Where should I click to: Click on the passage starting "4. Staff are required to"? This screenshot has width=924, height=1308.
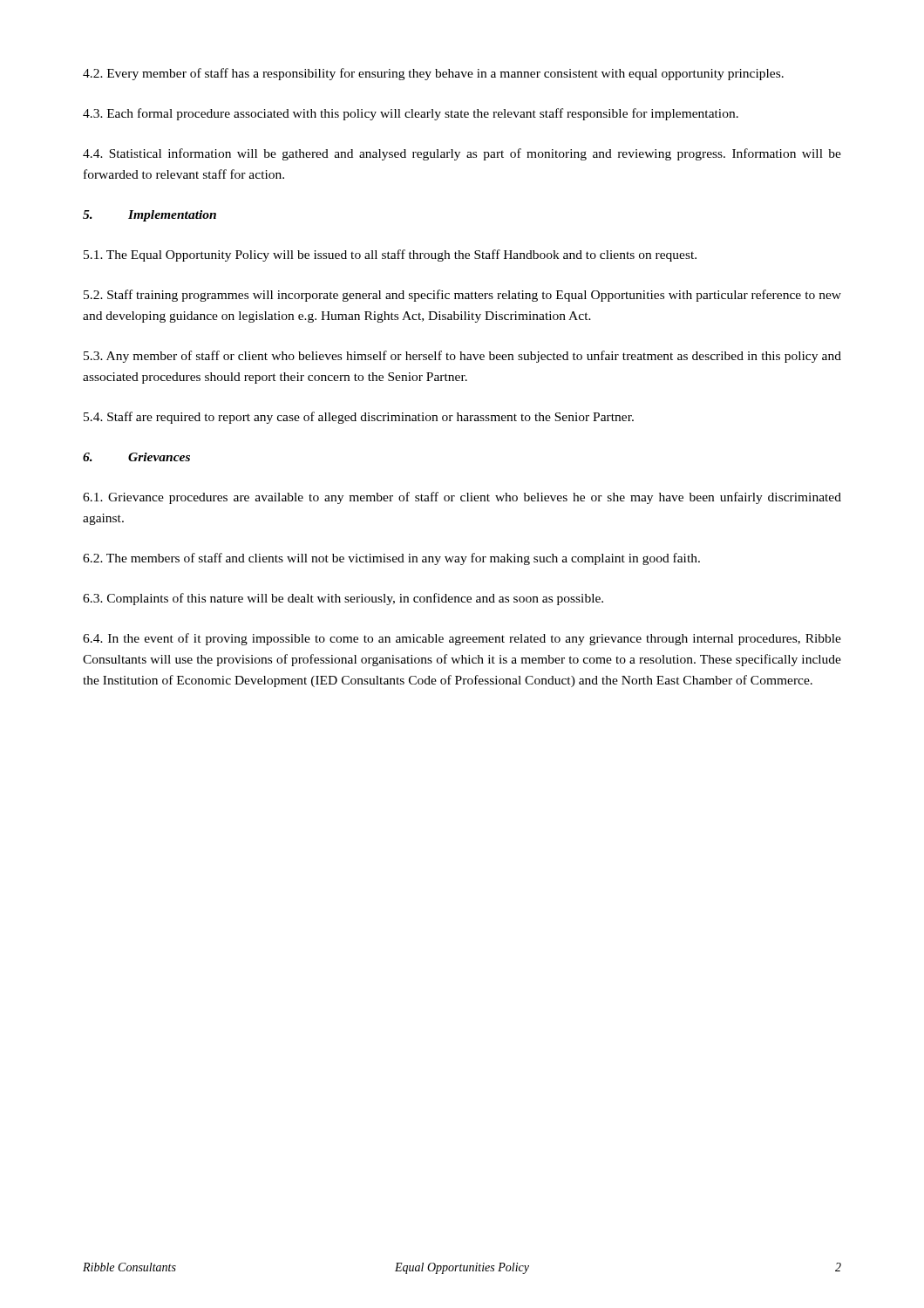tap(359, 417)
